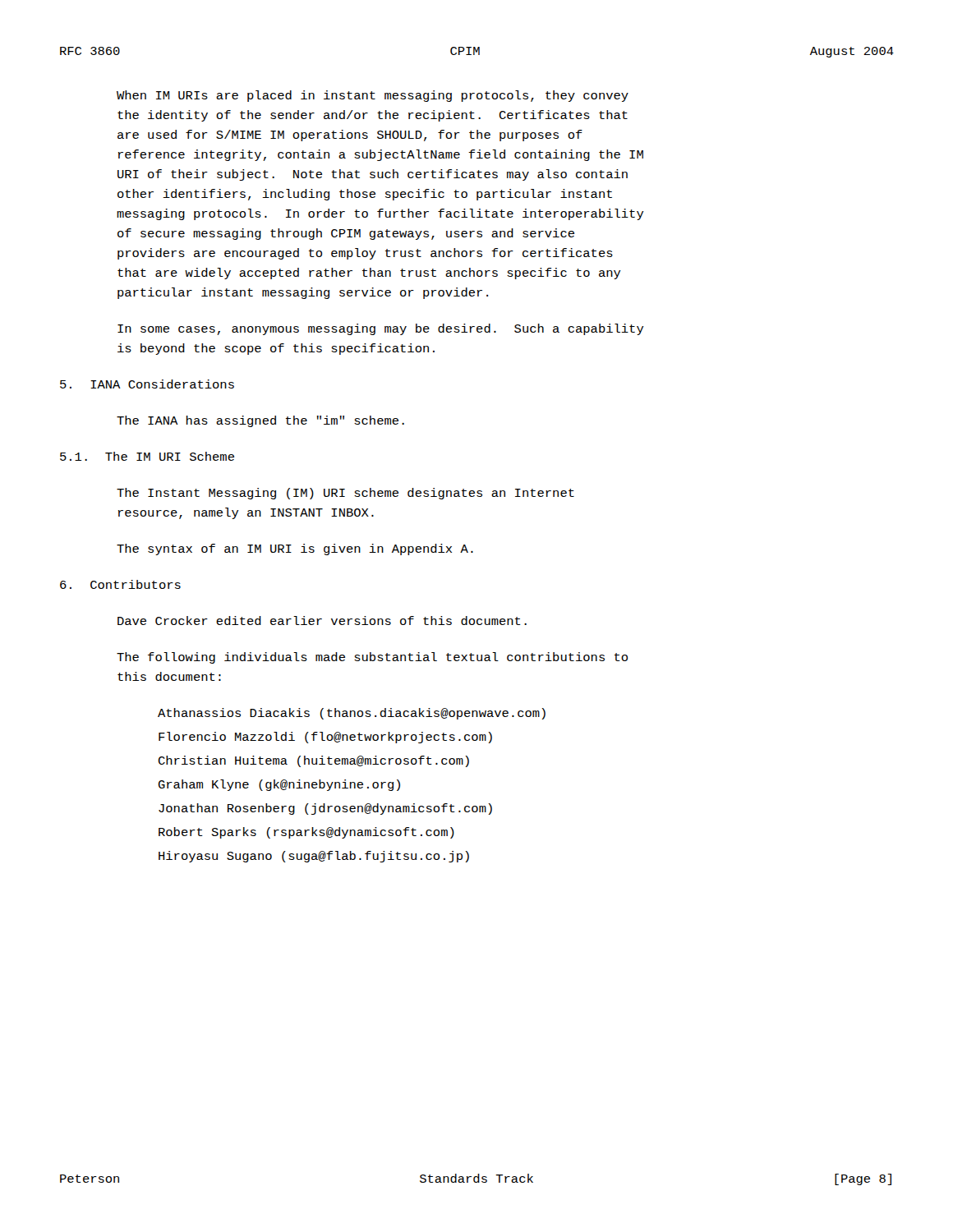953x1232 pixels.
Task: Find "The IANA has assigned the "im" scheme." on this page
Action: (250, 421)
